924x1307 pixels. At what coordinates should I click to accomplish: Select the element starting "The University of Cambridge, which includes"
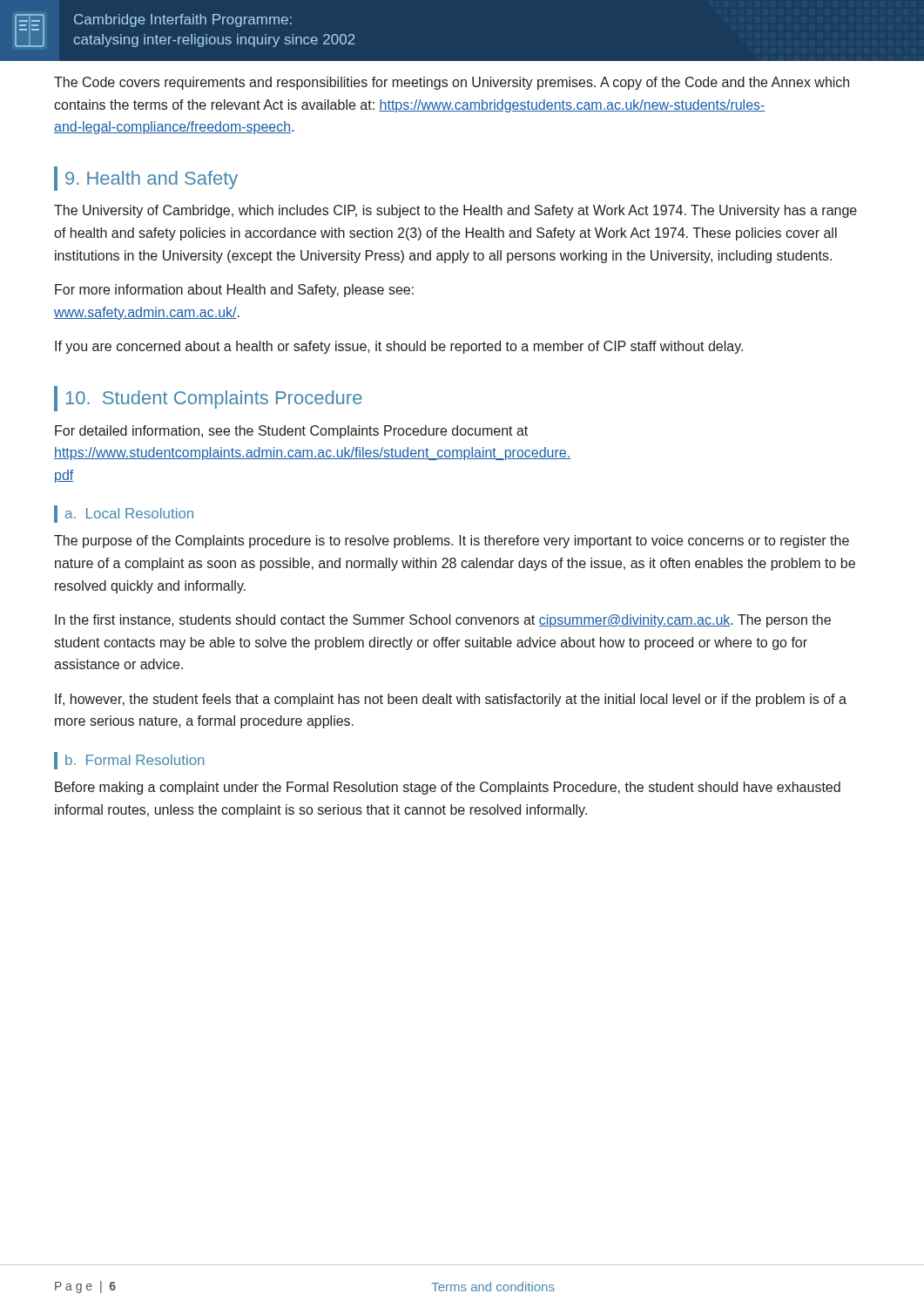[456, 233]
